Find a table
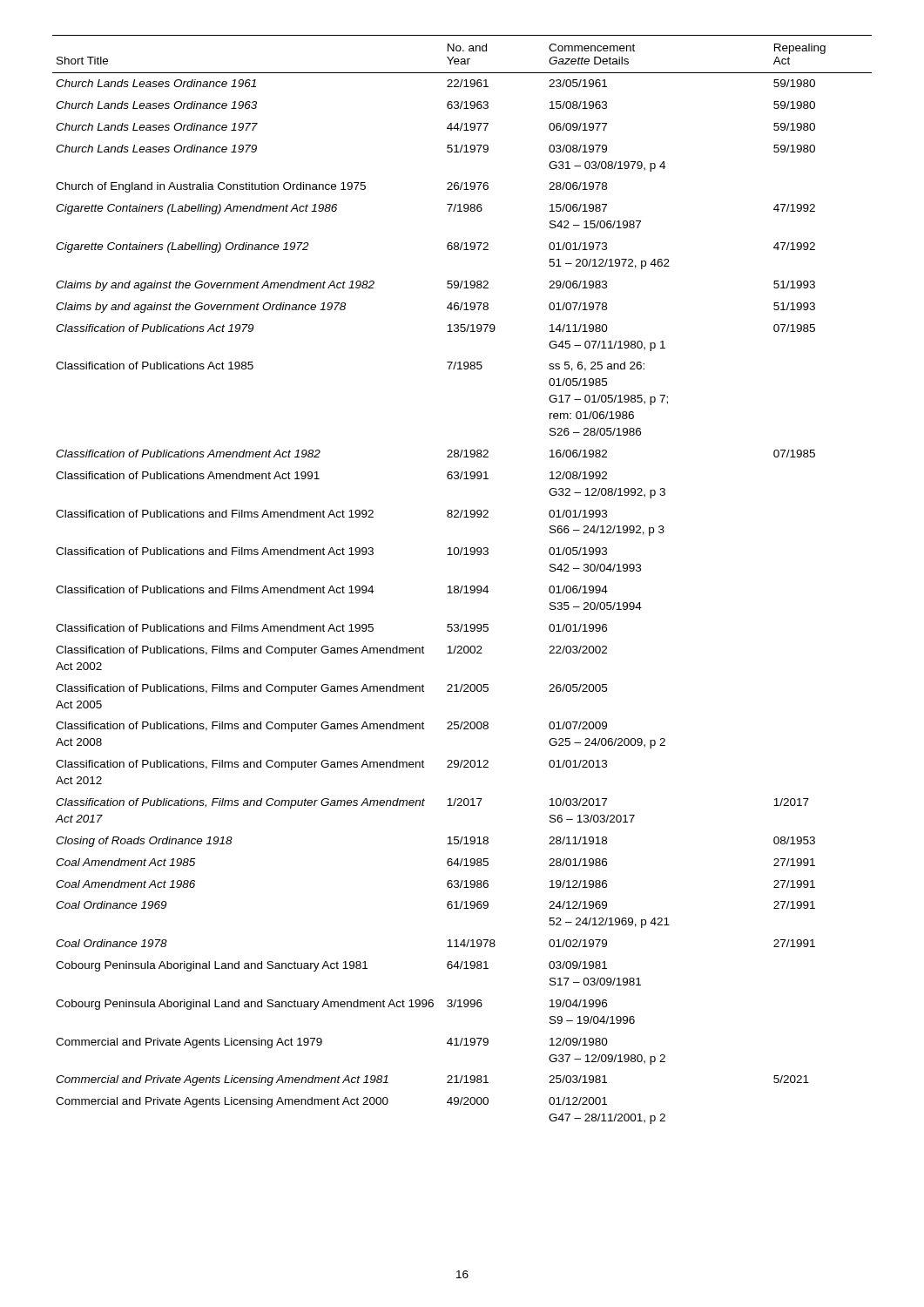 point(462,582)
